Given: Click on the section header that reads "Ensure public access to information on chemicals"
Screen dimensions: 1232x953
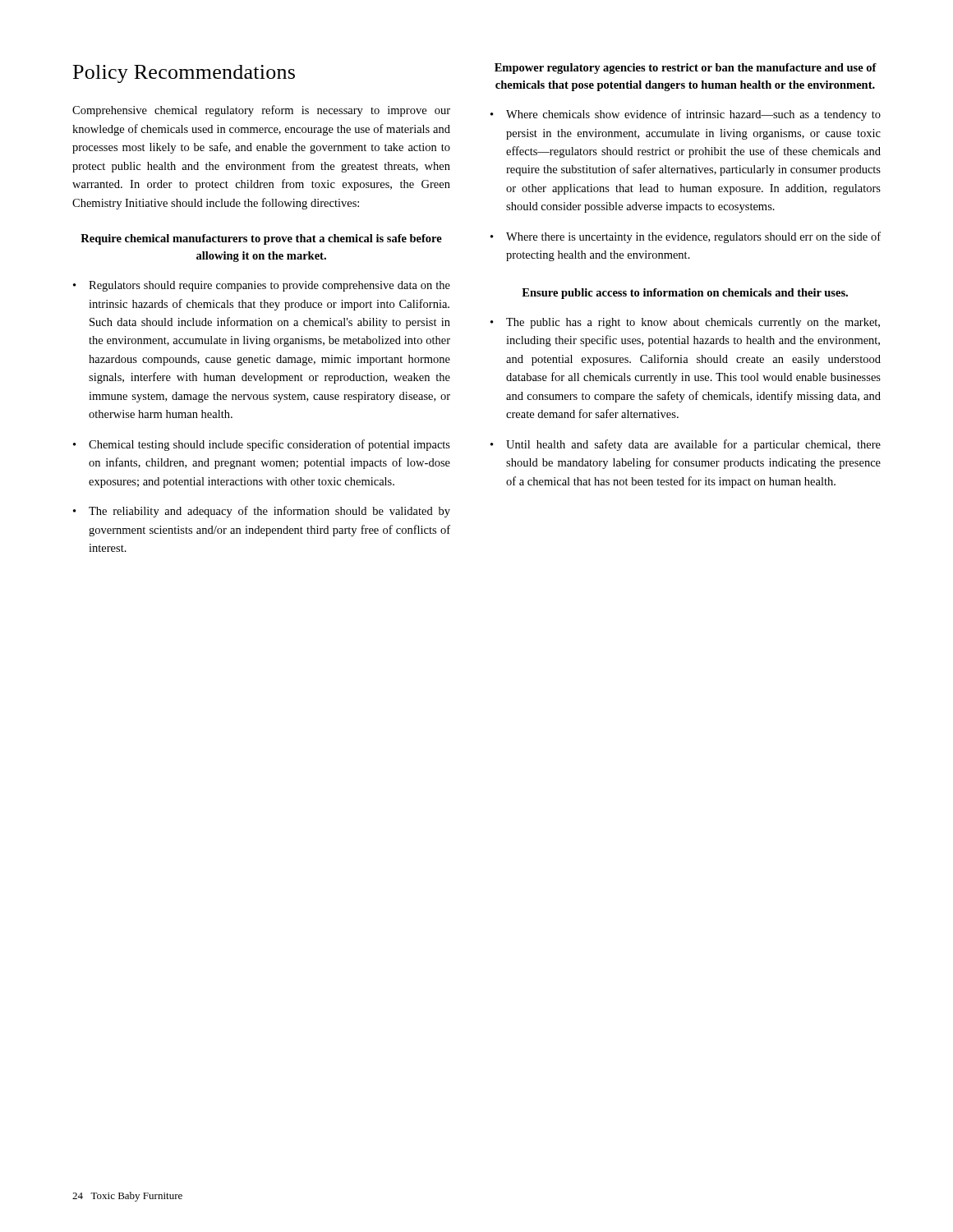Looking at the screenshot, I should tap(685, 292).
